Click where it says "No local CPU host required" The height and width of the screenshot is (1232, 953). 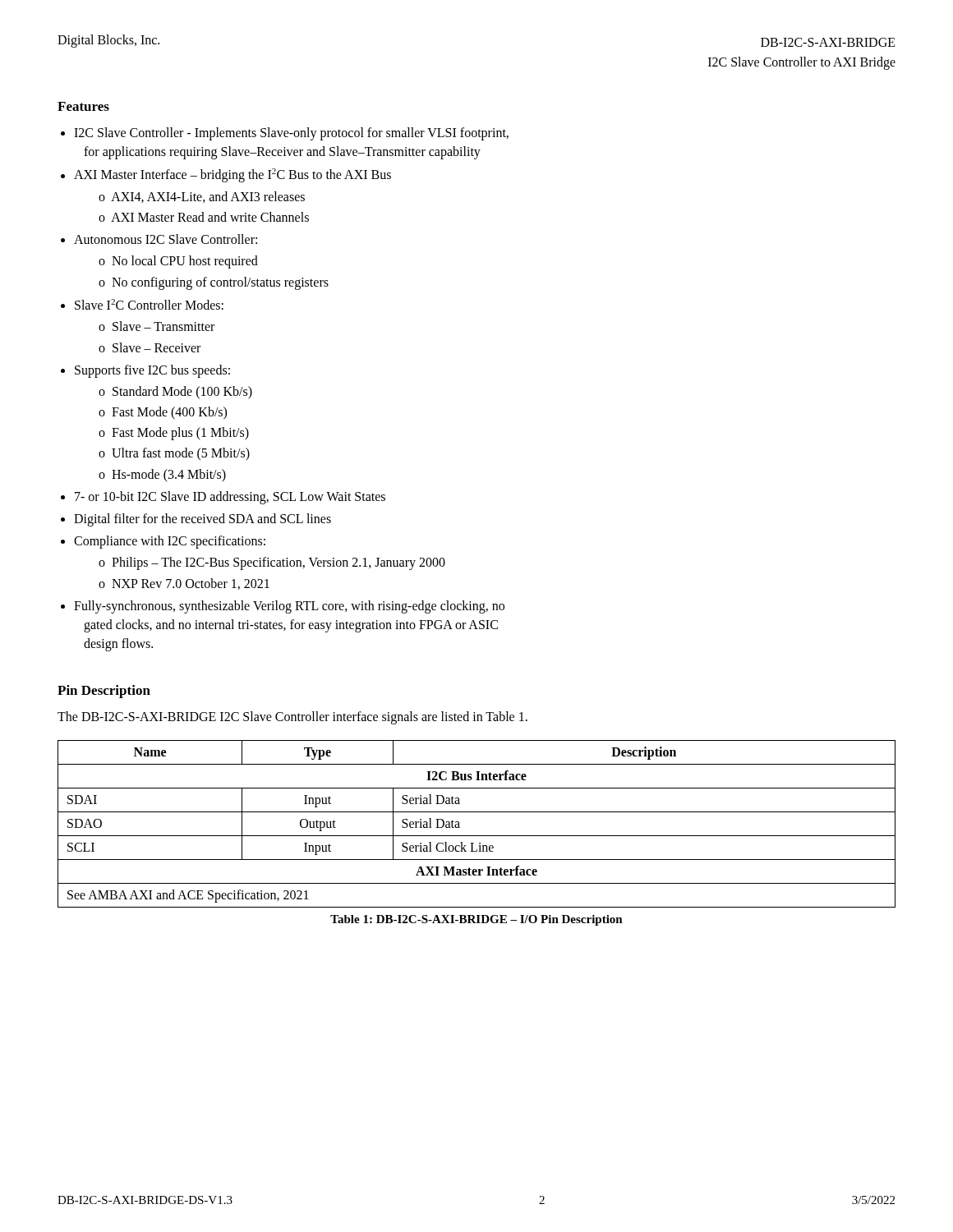click(178, 262)
